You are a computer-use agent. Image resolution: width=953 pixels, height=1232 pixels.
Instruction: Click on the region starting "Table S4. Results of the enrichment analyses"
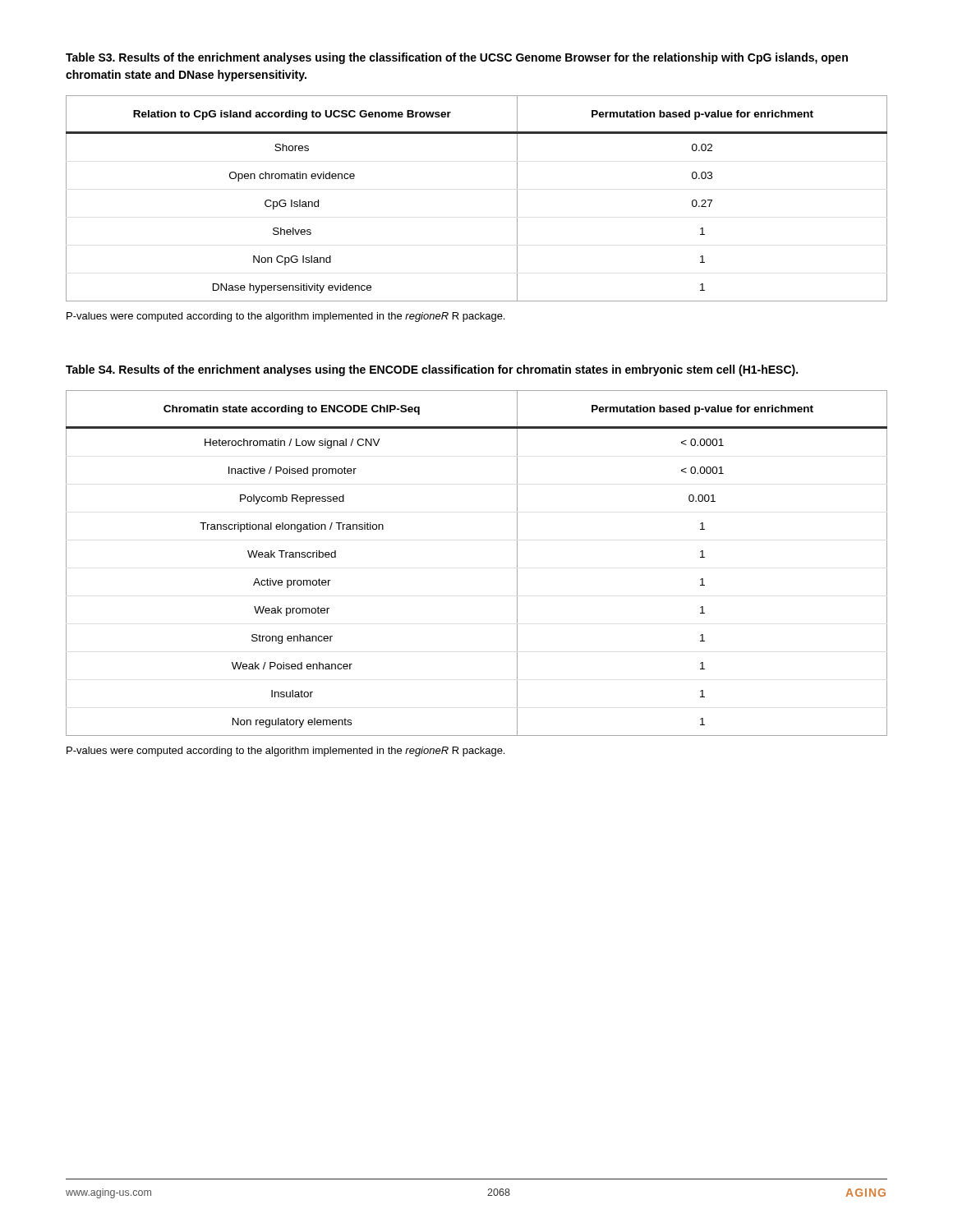coord(432,370)
